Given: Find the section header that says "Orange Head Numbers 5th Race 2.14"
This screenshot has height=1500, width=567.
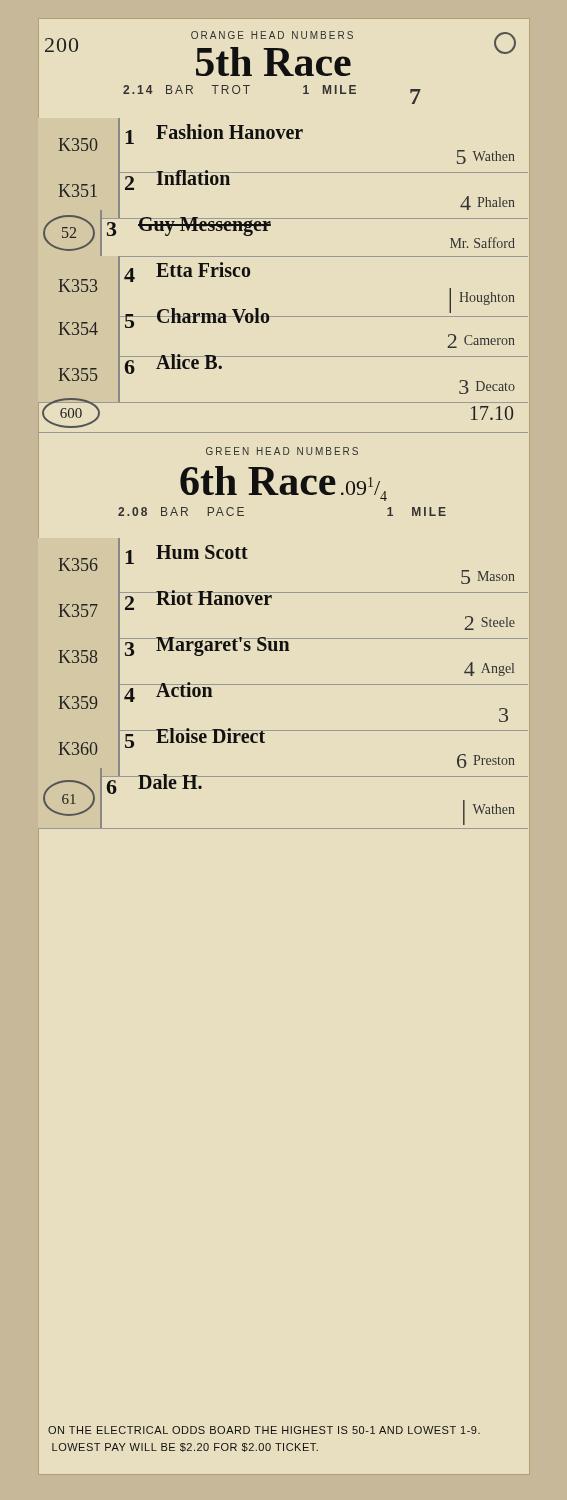Looking at the screenshot, I should click(273, 70).
